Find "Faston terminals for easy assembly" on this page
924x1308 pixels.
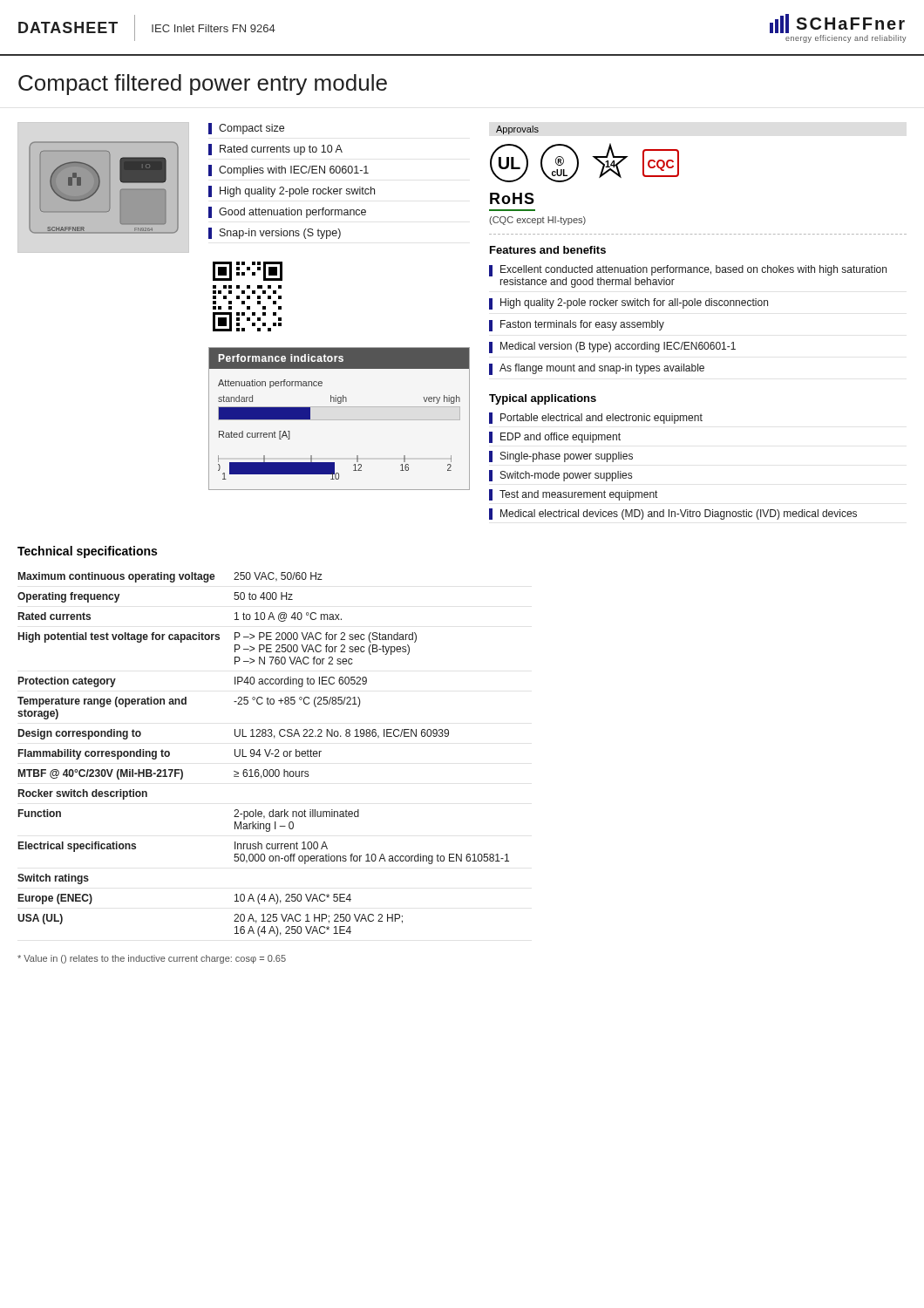click(576, 325)
